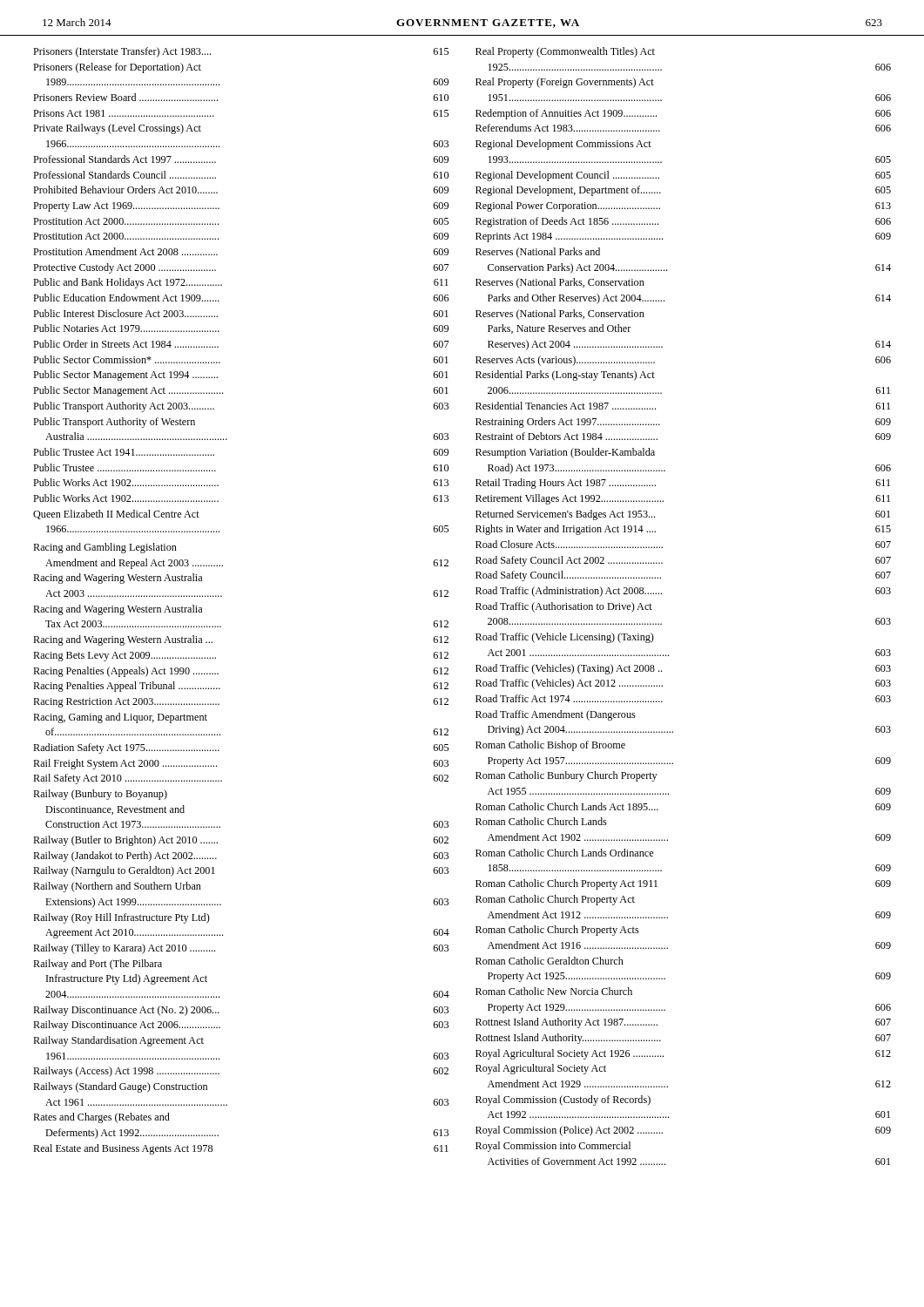The width and height of the screenshot is (924, 1307).
Task: Find the list item that says "Construction Act 1973"
Action: (110, 825)
